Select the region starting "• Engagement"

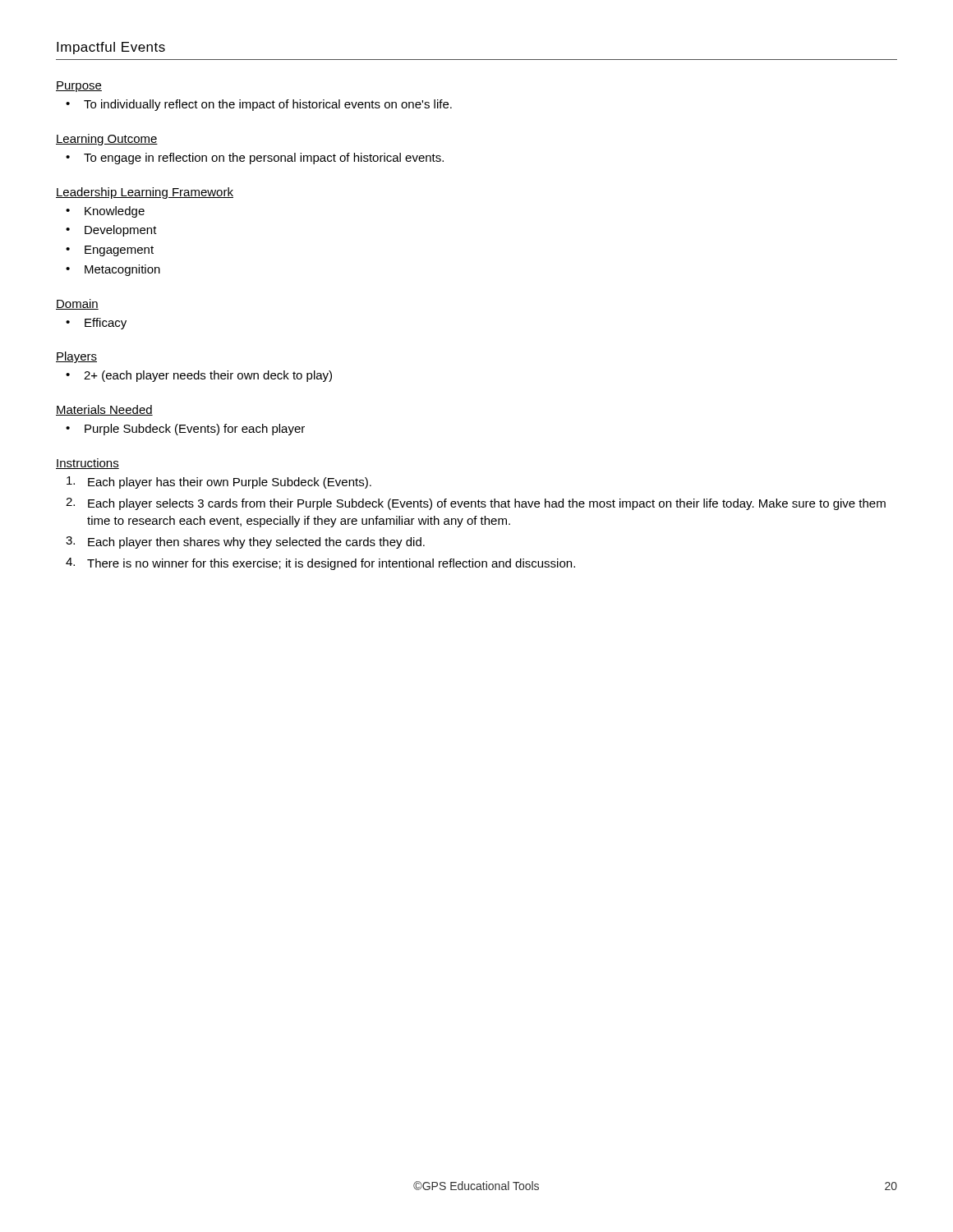point(110,250)
